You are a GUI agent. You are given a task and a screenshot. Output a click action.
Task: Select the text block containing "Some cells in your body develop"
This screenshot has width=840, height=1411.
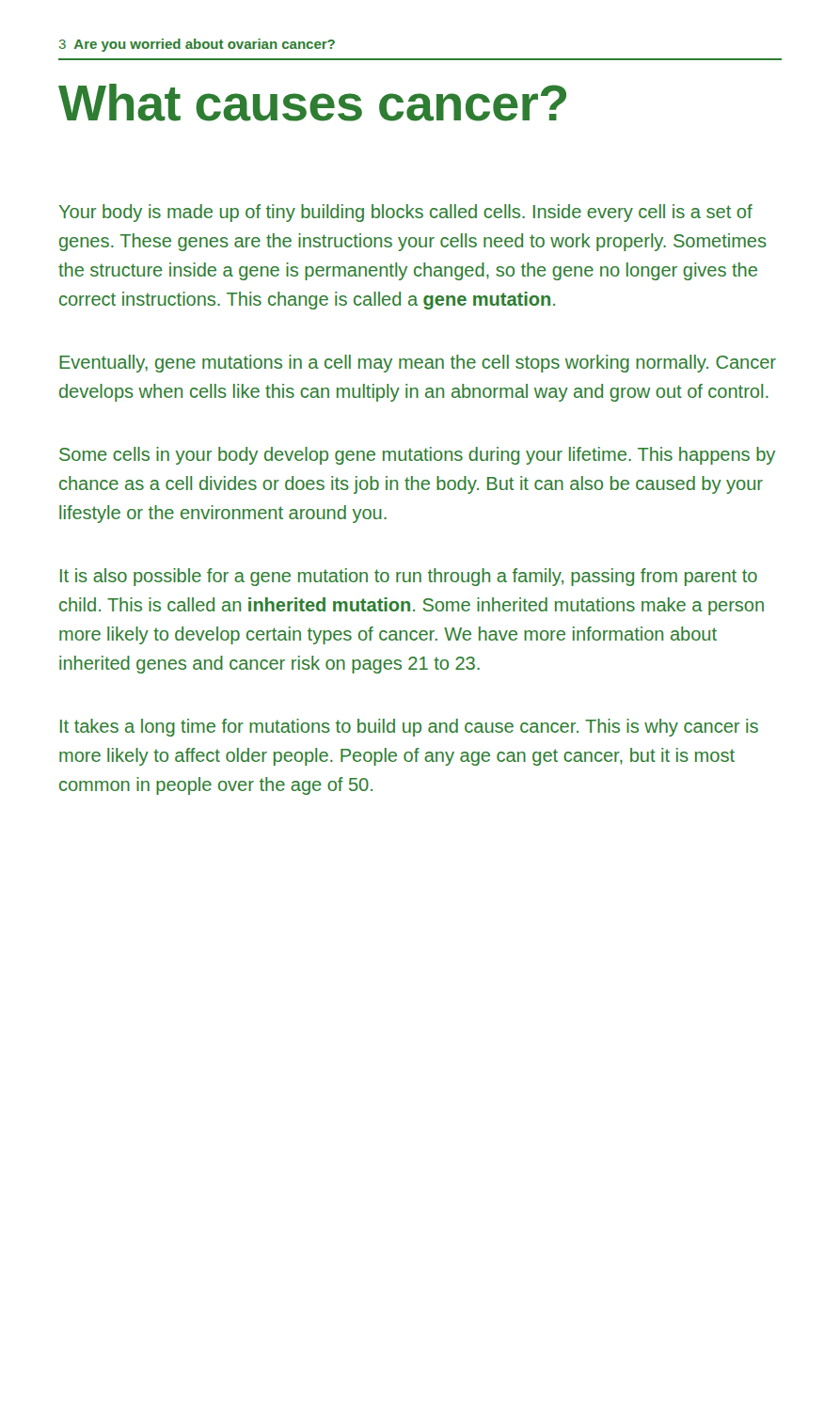417,484
